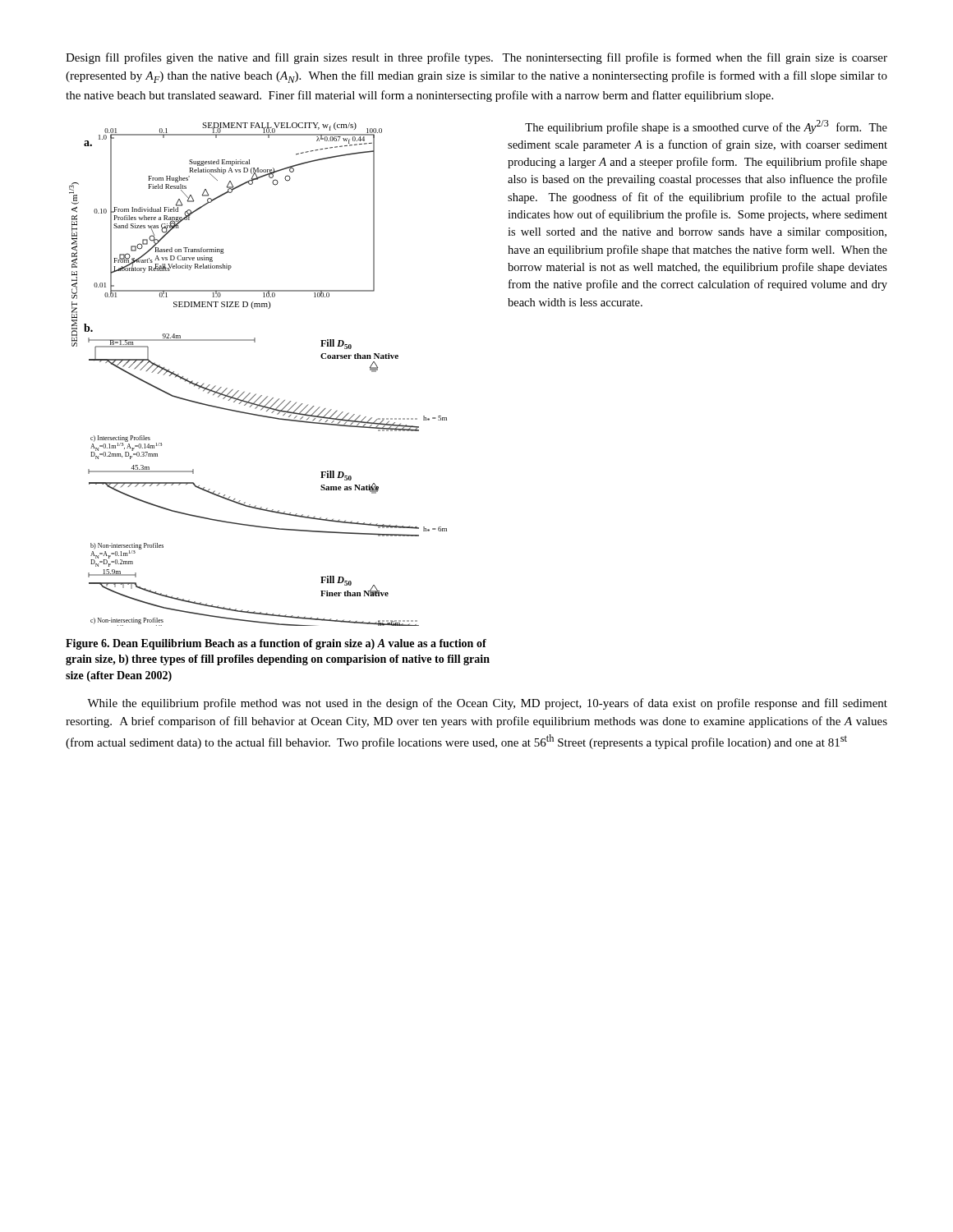Locate the engineering diagram

tap(279, 373)
